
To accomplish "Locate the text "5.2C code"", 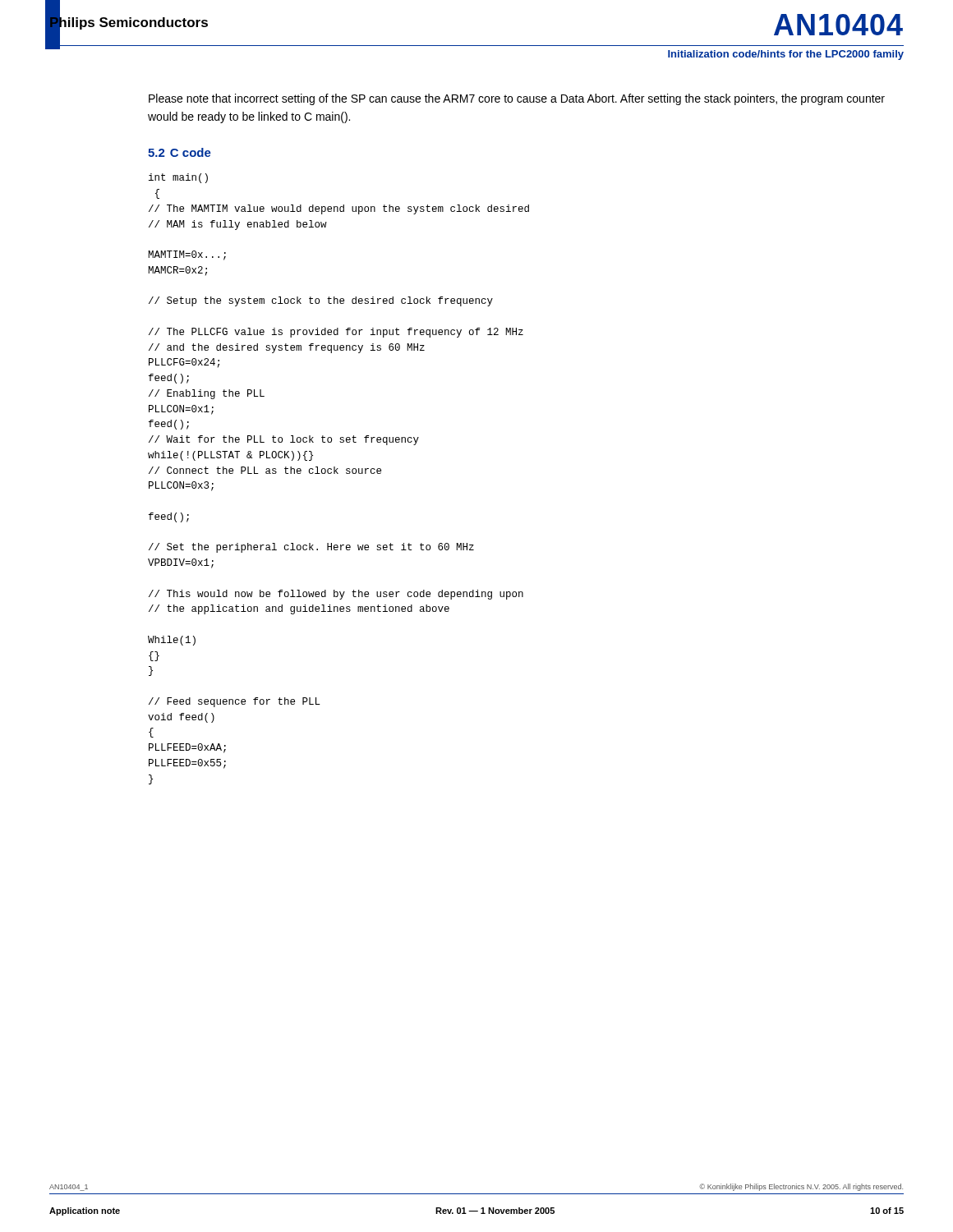I will tap(179, 153).
